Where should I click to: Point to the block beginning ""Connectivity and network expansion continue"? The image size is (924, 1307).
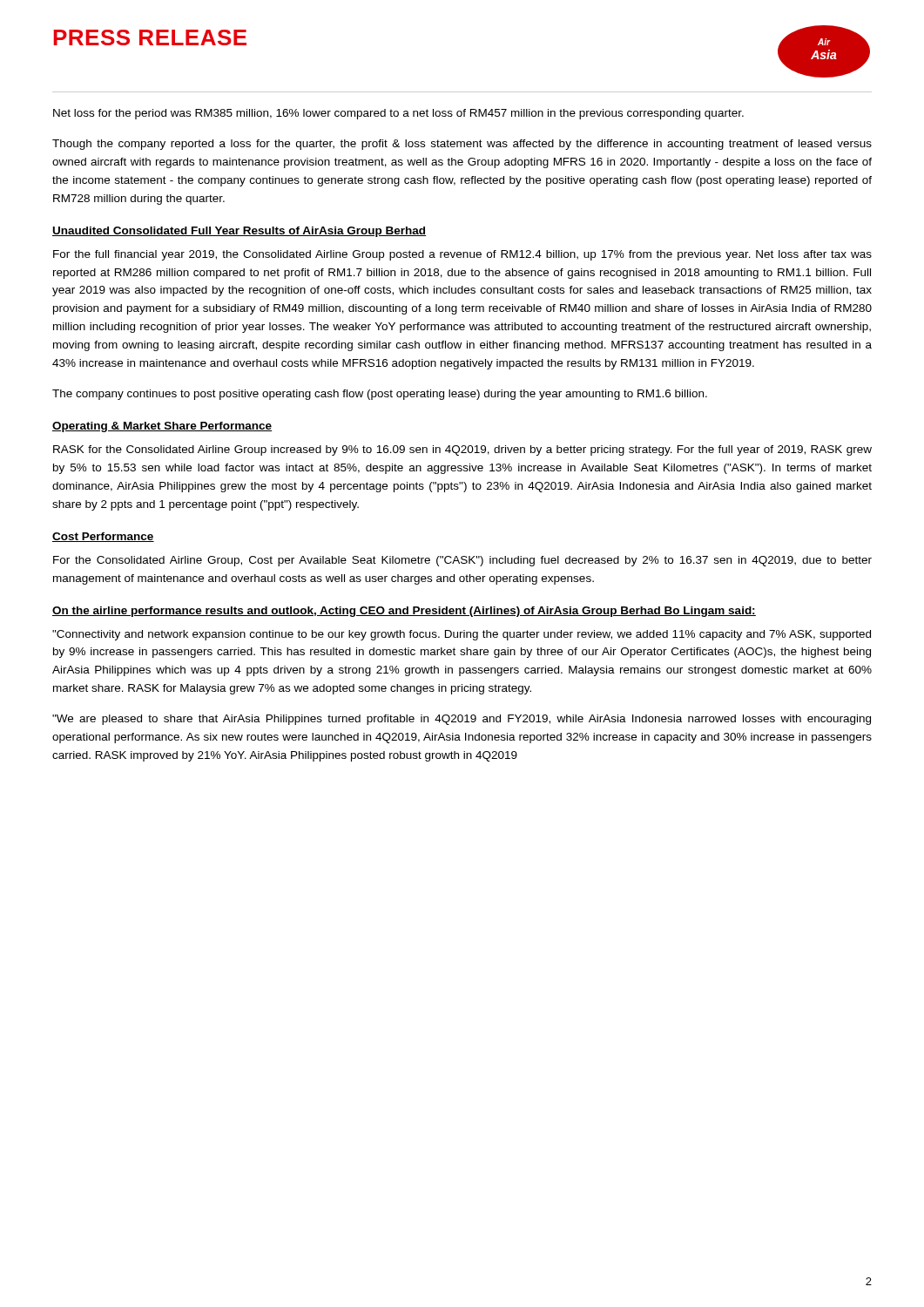click(x=462, y=661)
